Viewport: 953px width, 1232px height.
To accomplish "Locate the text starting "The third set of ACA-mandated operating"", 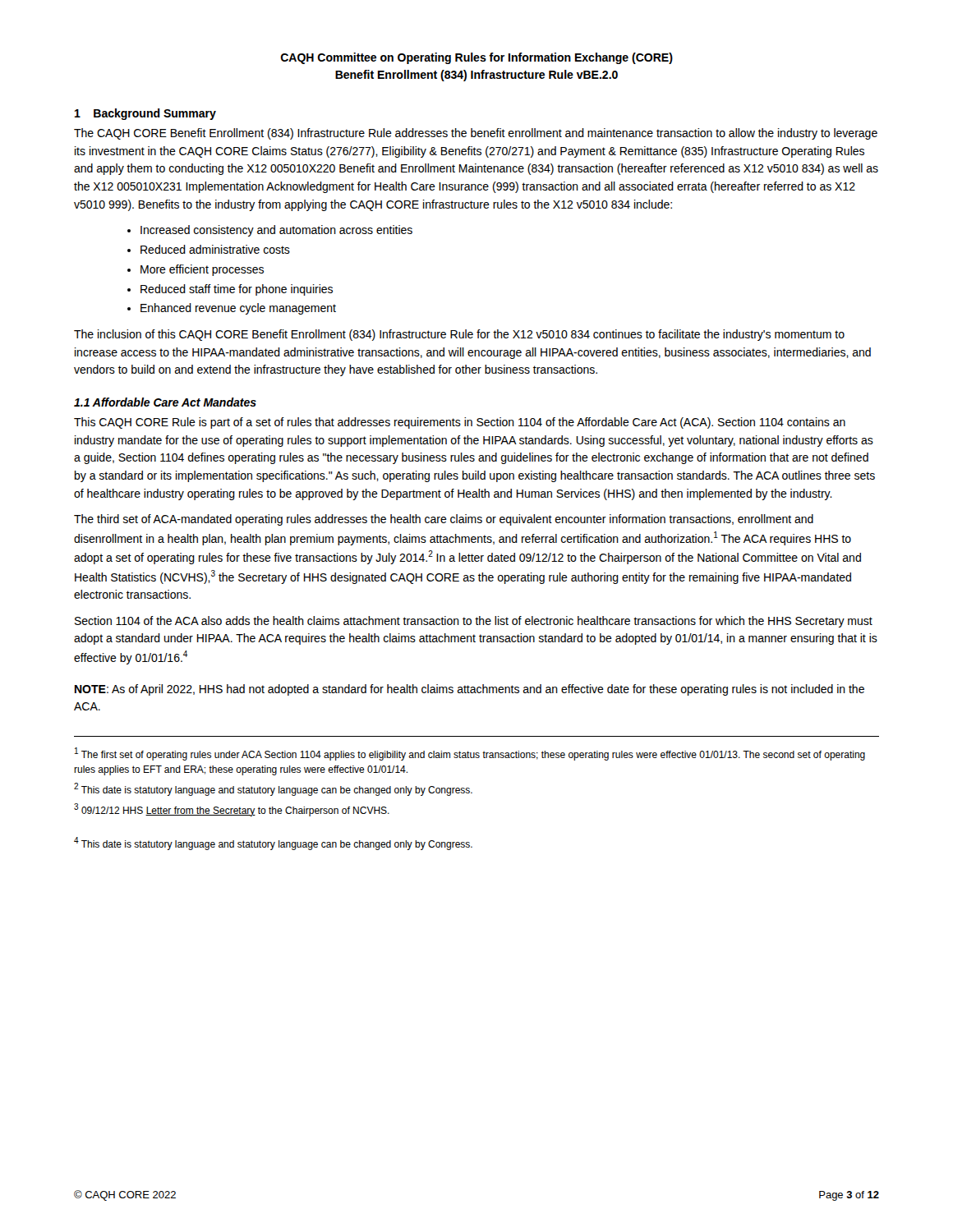I will pos(468,557).
